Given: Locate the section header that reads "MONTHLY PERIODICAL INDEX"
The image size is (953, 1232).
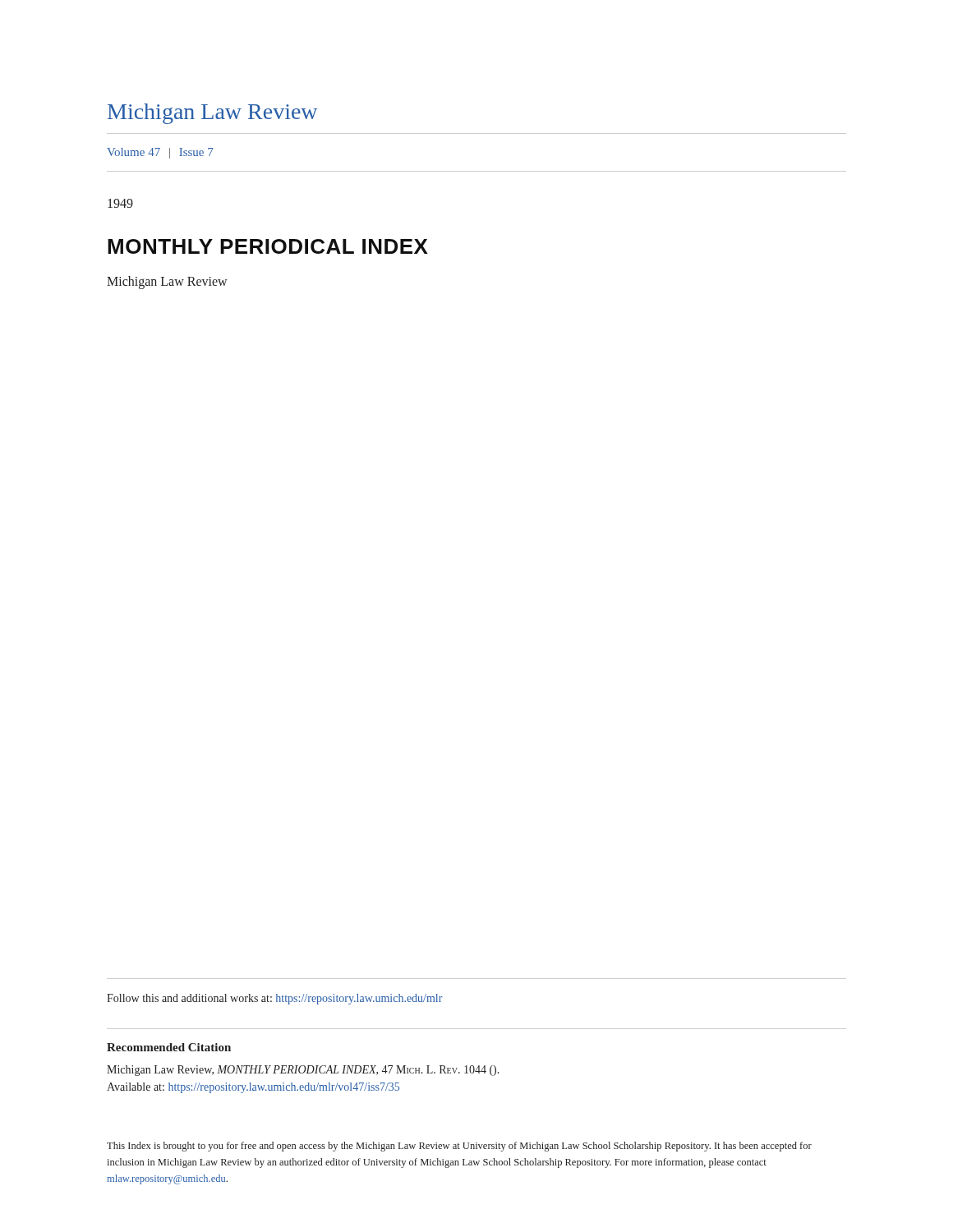Looking at the screenshot, I should tap(268, 246).
